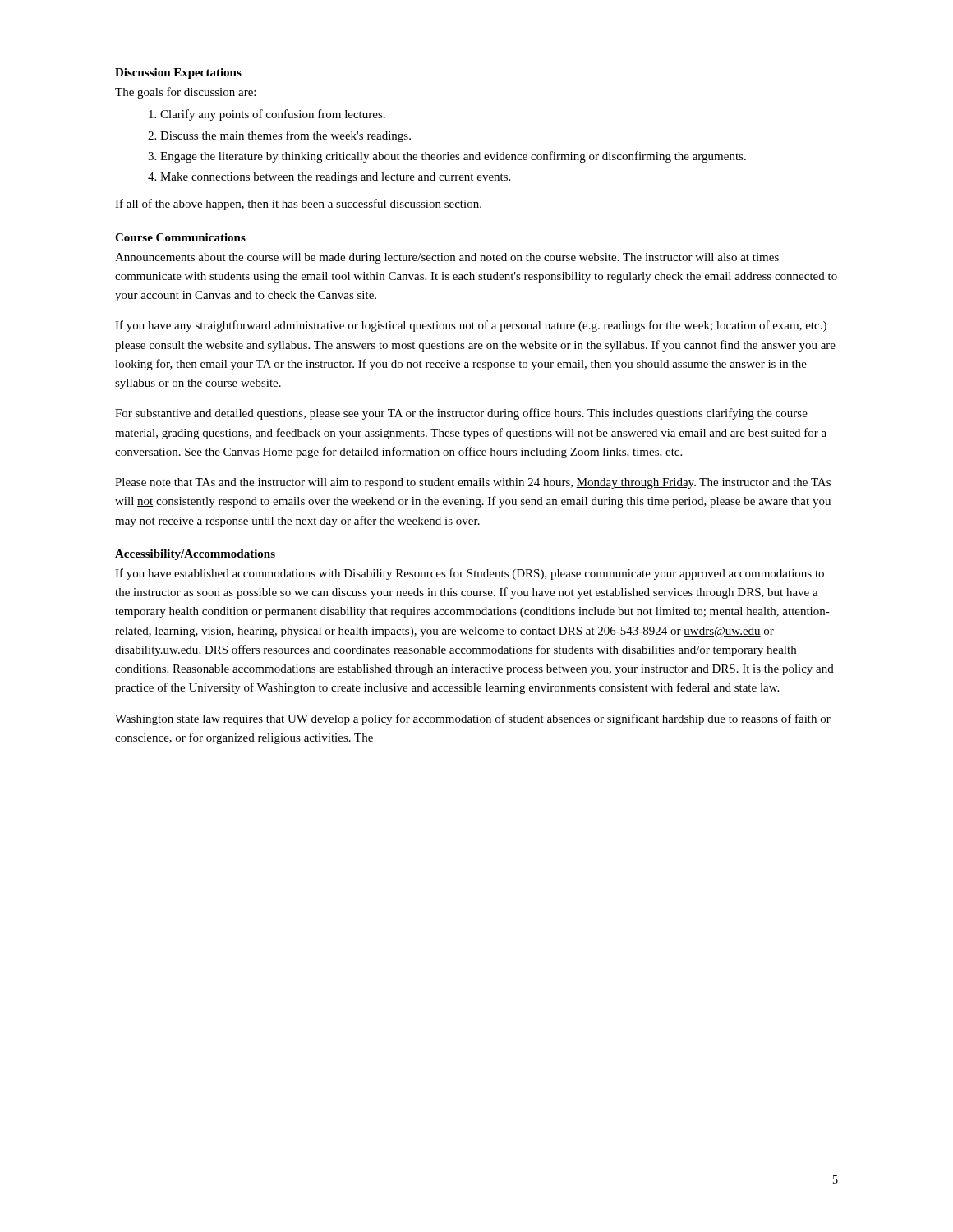This screenshot has width=953, height=1232.
Task: Point to the region starting "If you have any straightforward administrative or logistical"
Action: click(475, 354)
